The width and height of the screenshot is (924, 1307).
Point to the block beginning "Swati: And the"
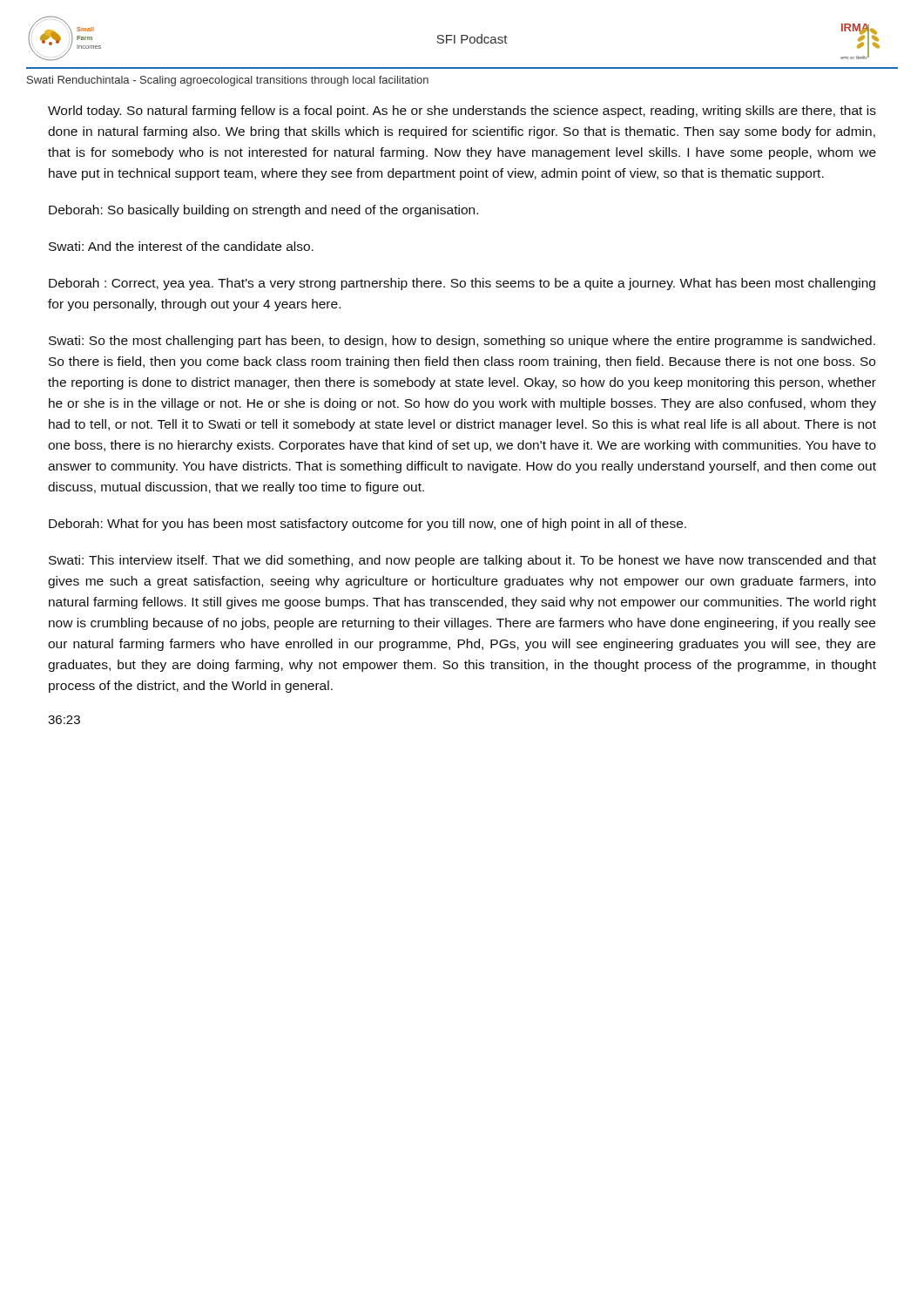[181, 246]
